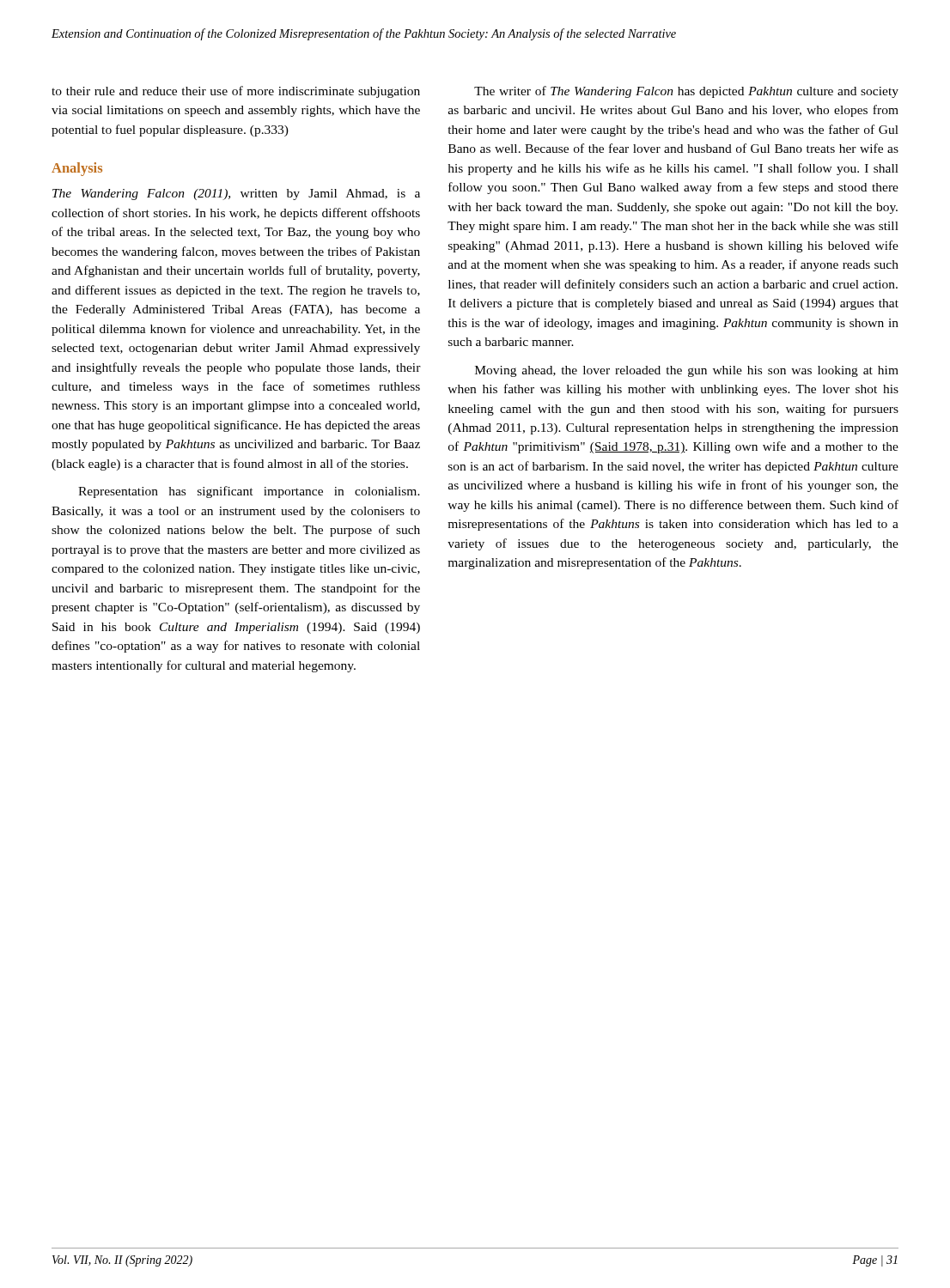Where is the passage that starts "The Wandering Falcon (2011), written"?
950x1288 pixels.
click(x=236, y=329)
